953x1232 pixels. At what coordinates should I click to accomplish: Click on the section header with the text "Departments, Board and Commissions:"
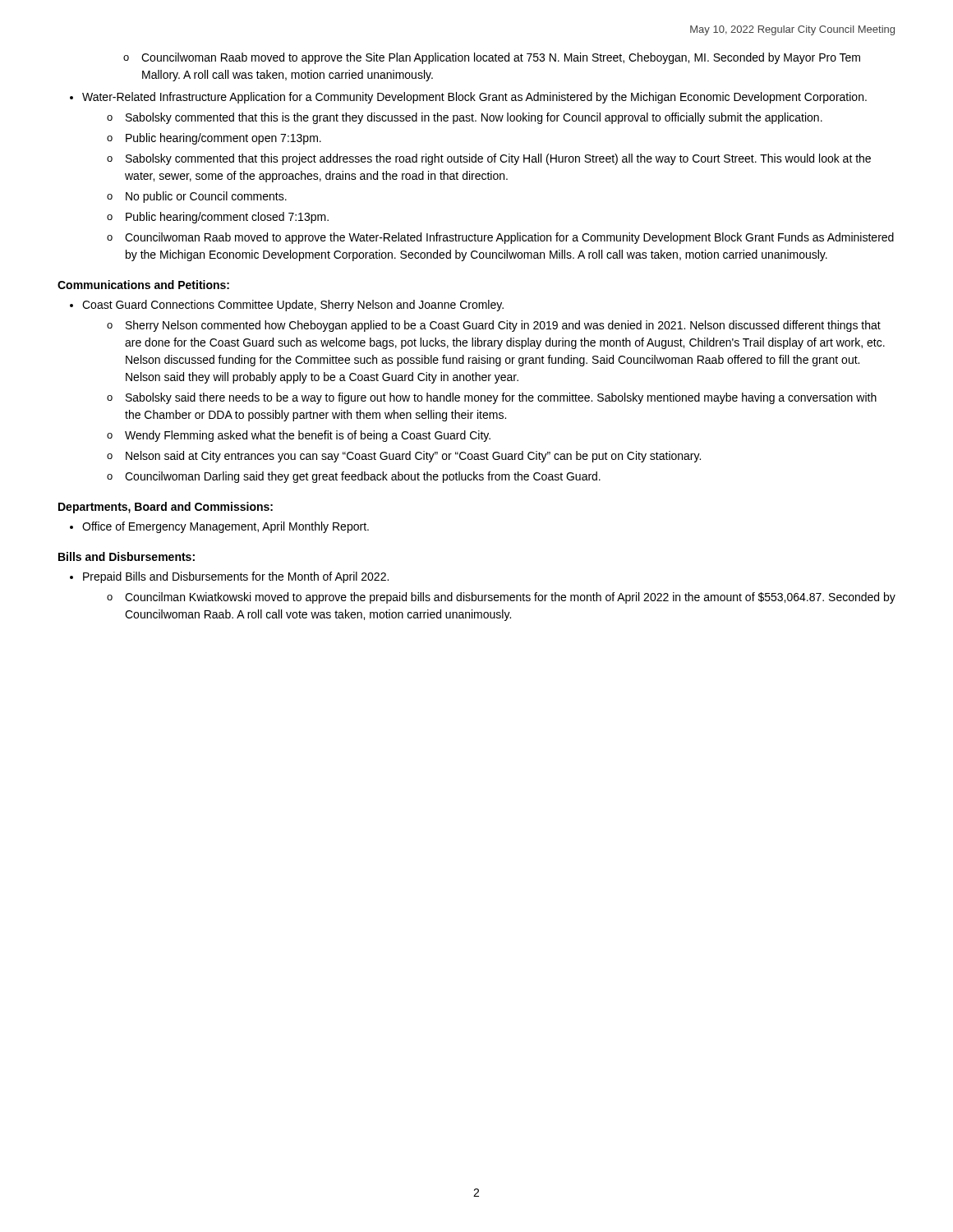[x=165, y=507]
